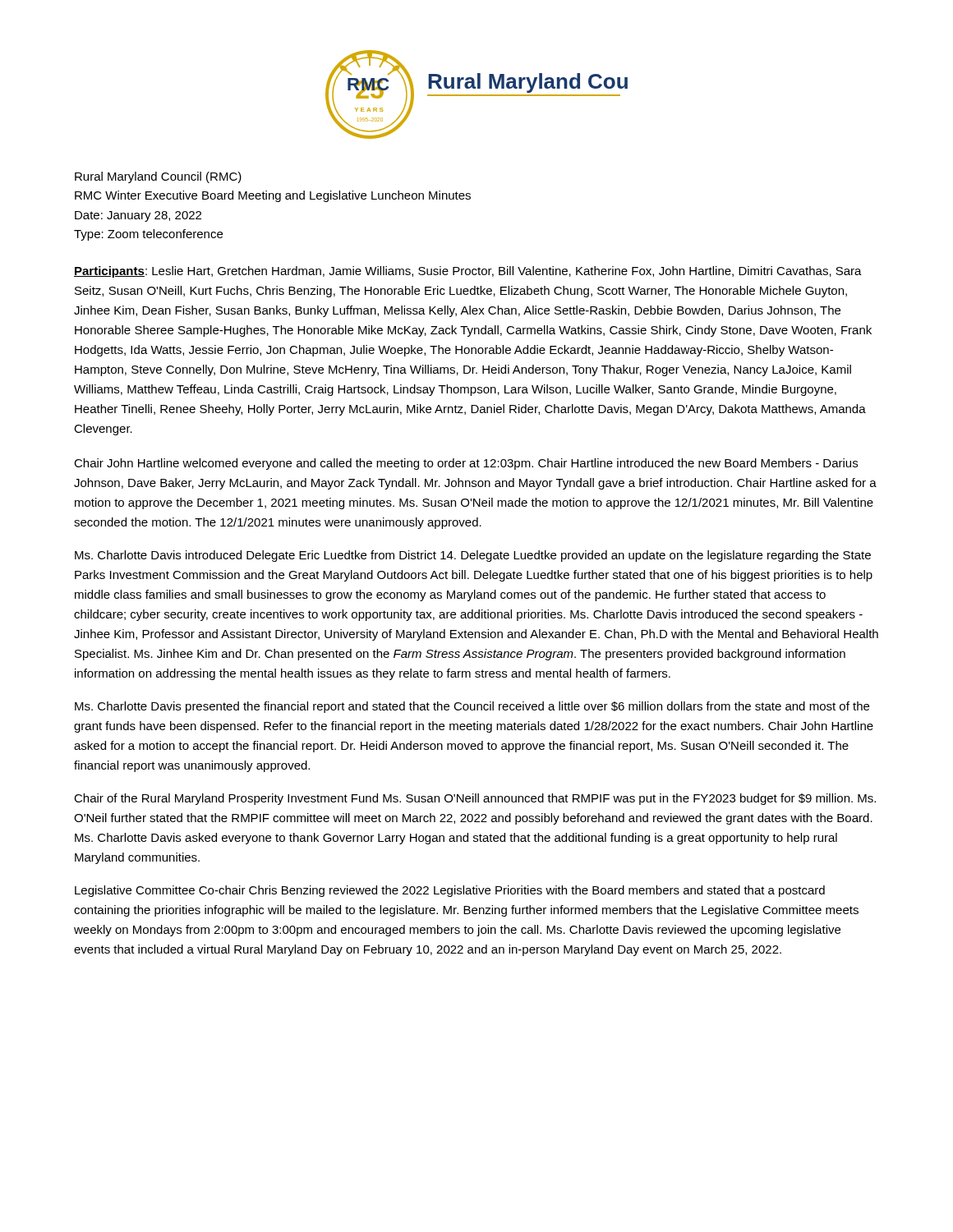Find the block on this page that starts "Ms. Charlotte Davis introduced Delegate"
The image size is (953, 1232).
click(476, 614)
